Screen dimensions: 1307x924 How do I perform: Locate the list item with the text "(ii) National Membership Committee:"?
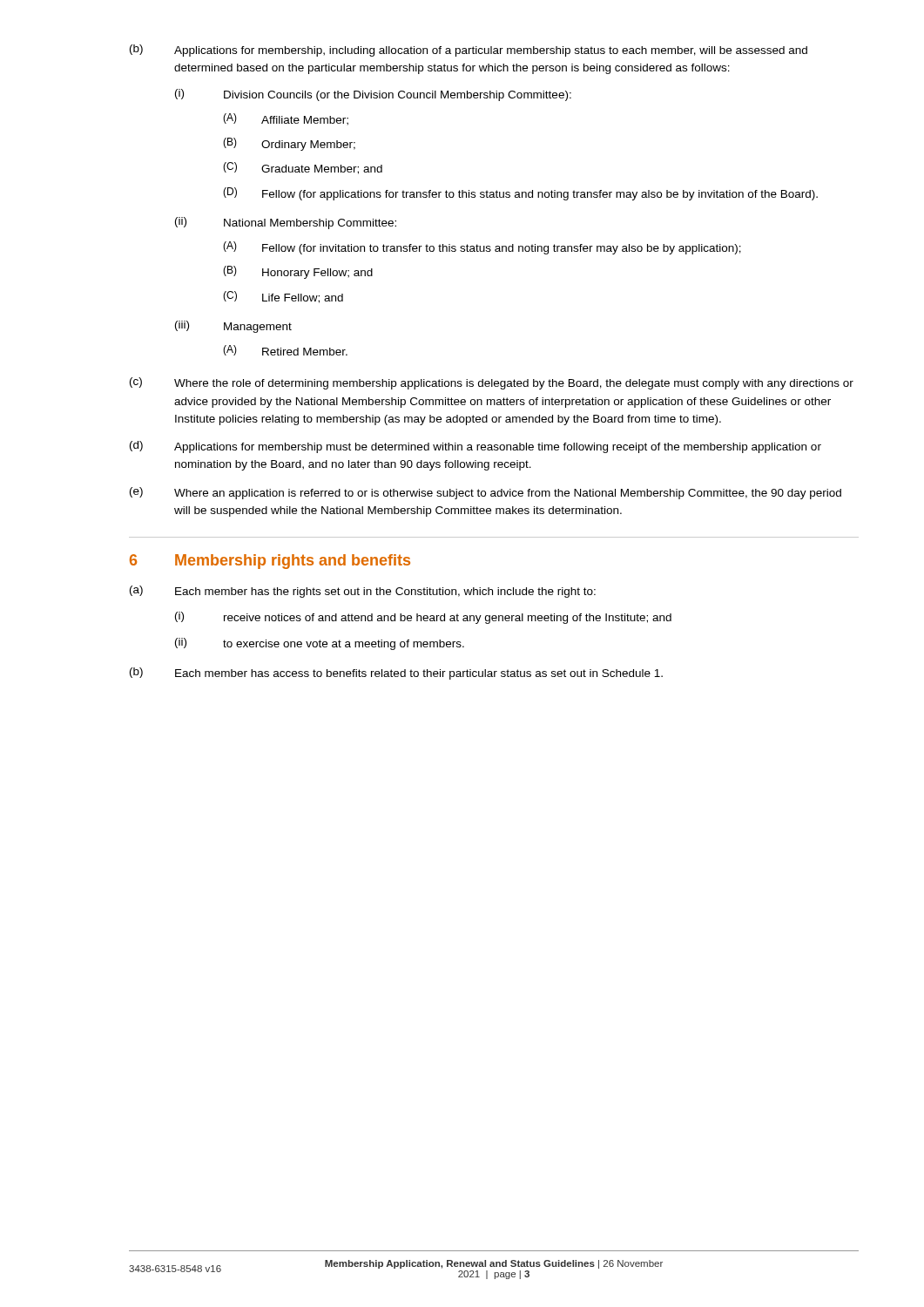click(286, 223)
